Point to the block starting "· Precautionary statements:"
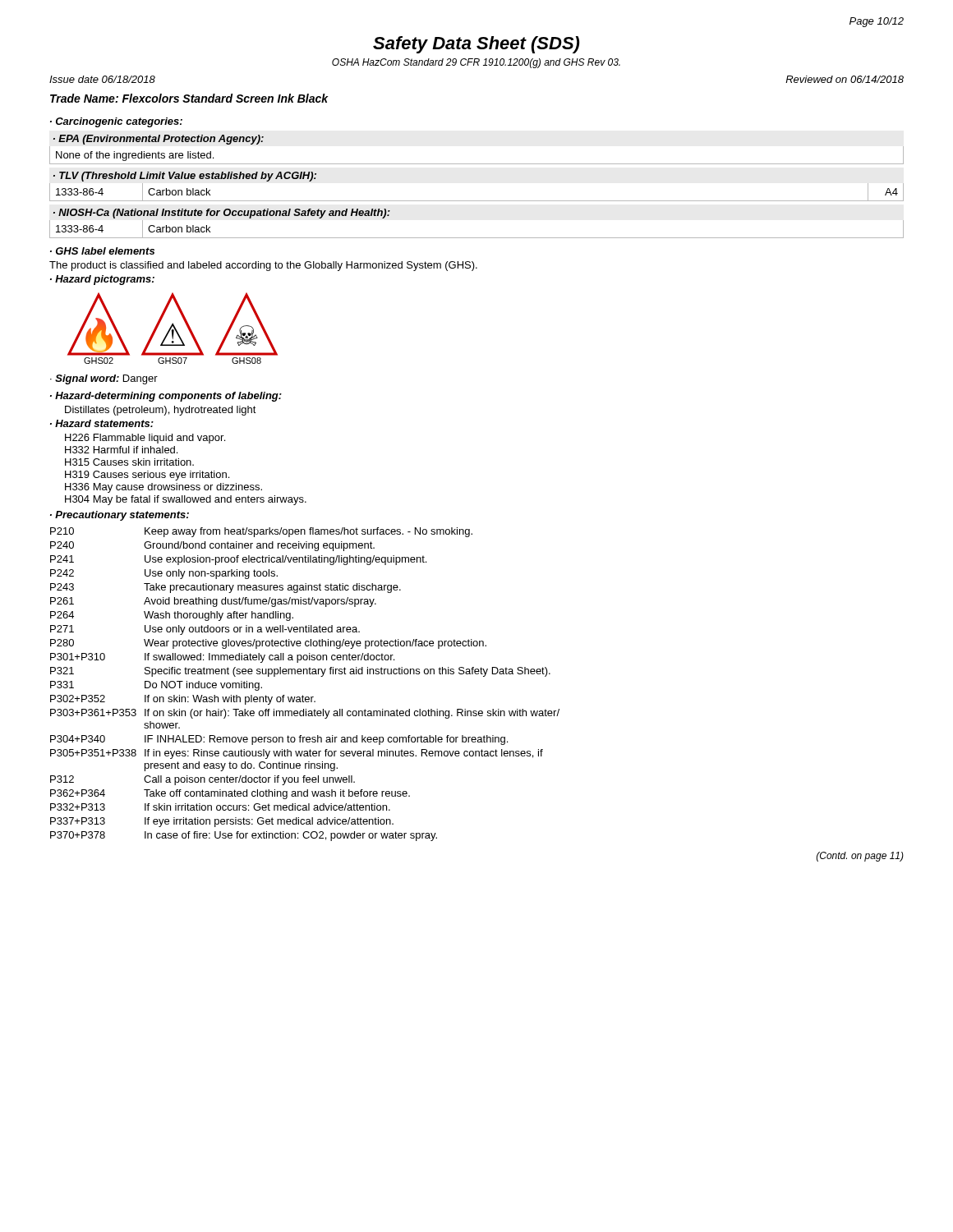This screenshot has width=953, height=1232. (119, 515)
